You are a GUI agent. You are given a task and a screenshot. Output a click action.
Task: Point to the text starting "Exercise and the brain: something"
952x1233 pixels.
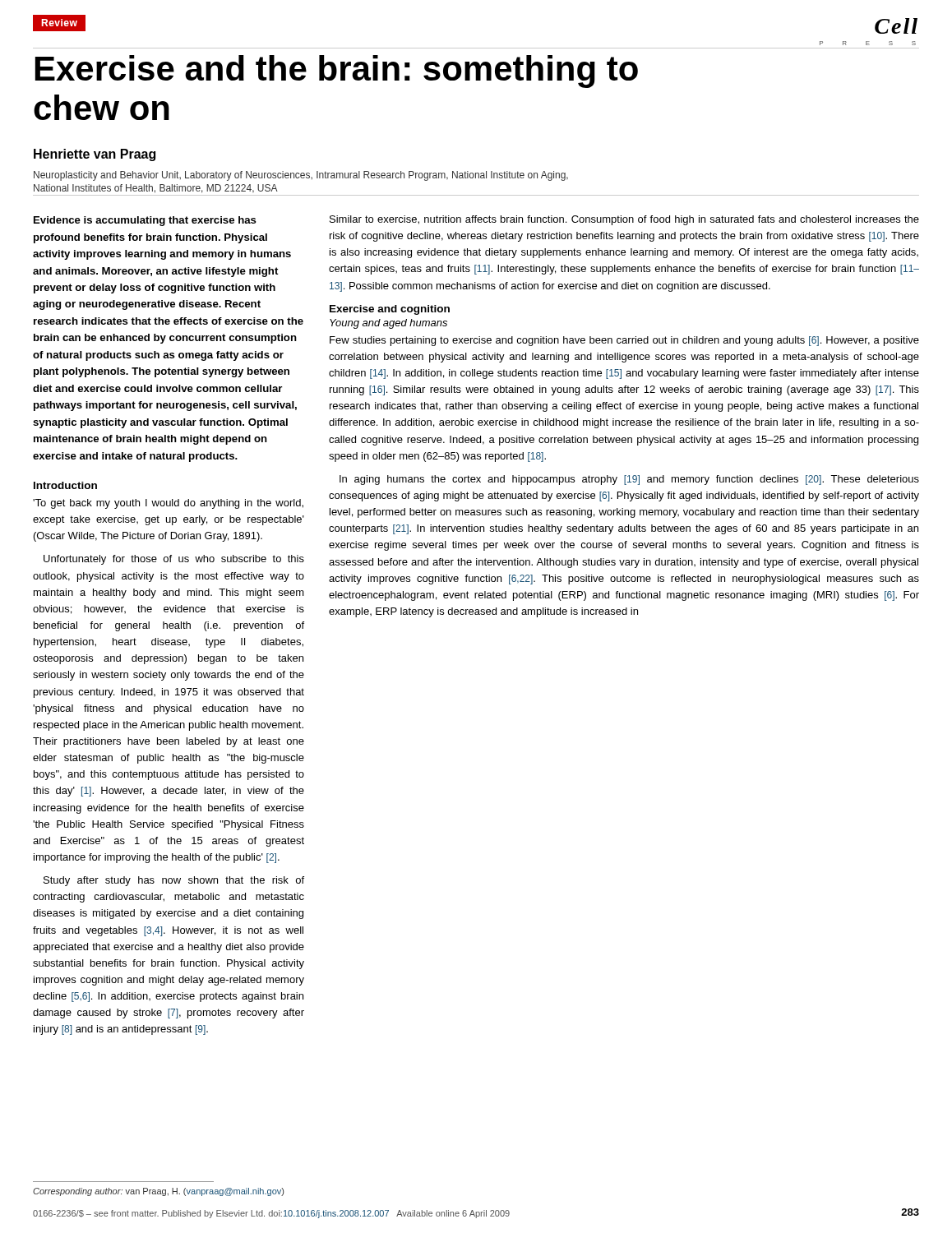[336, 88]
